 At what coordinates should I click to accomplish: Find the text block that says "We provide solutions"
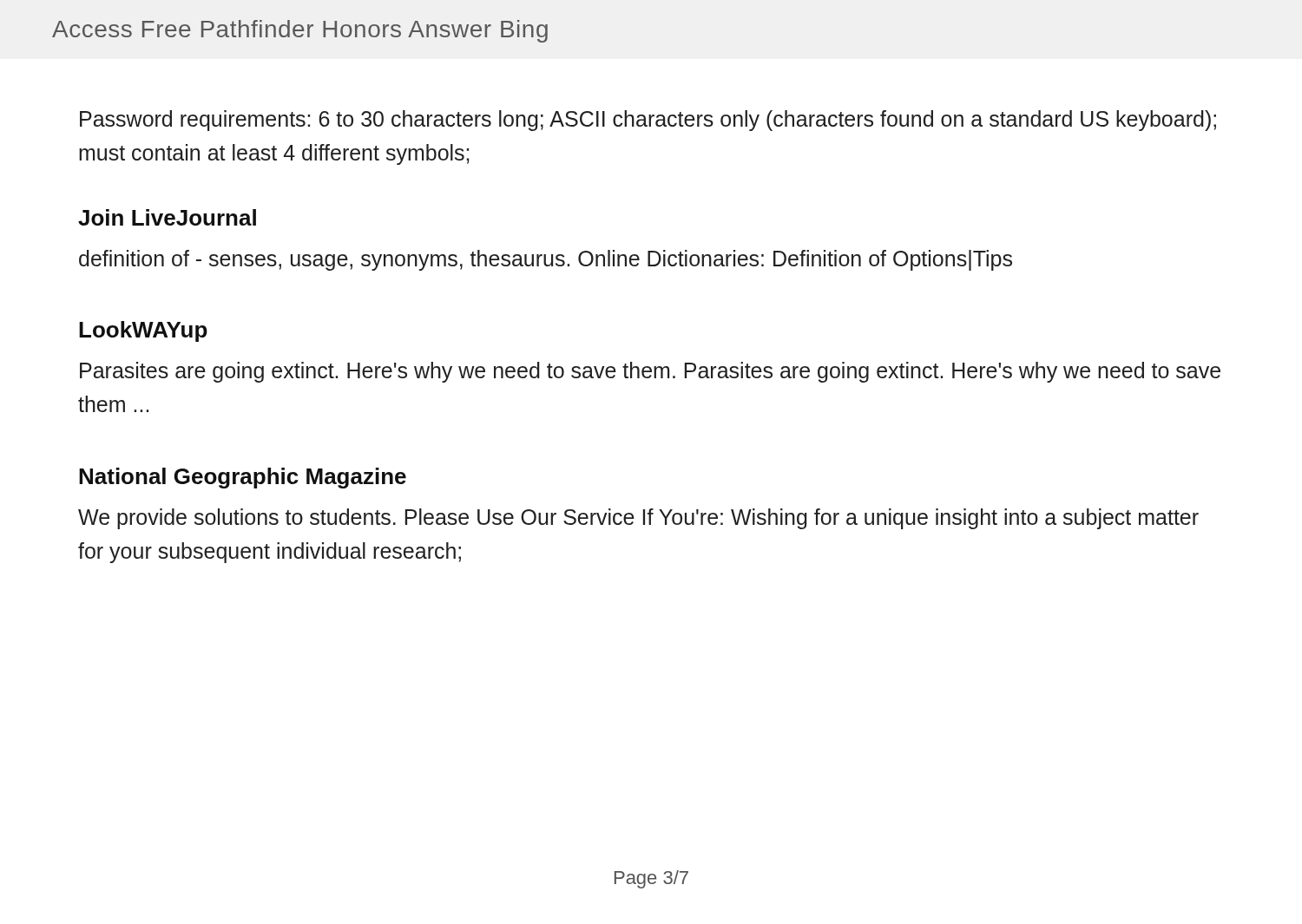tap(638, 534)
